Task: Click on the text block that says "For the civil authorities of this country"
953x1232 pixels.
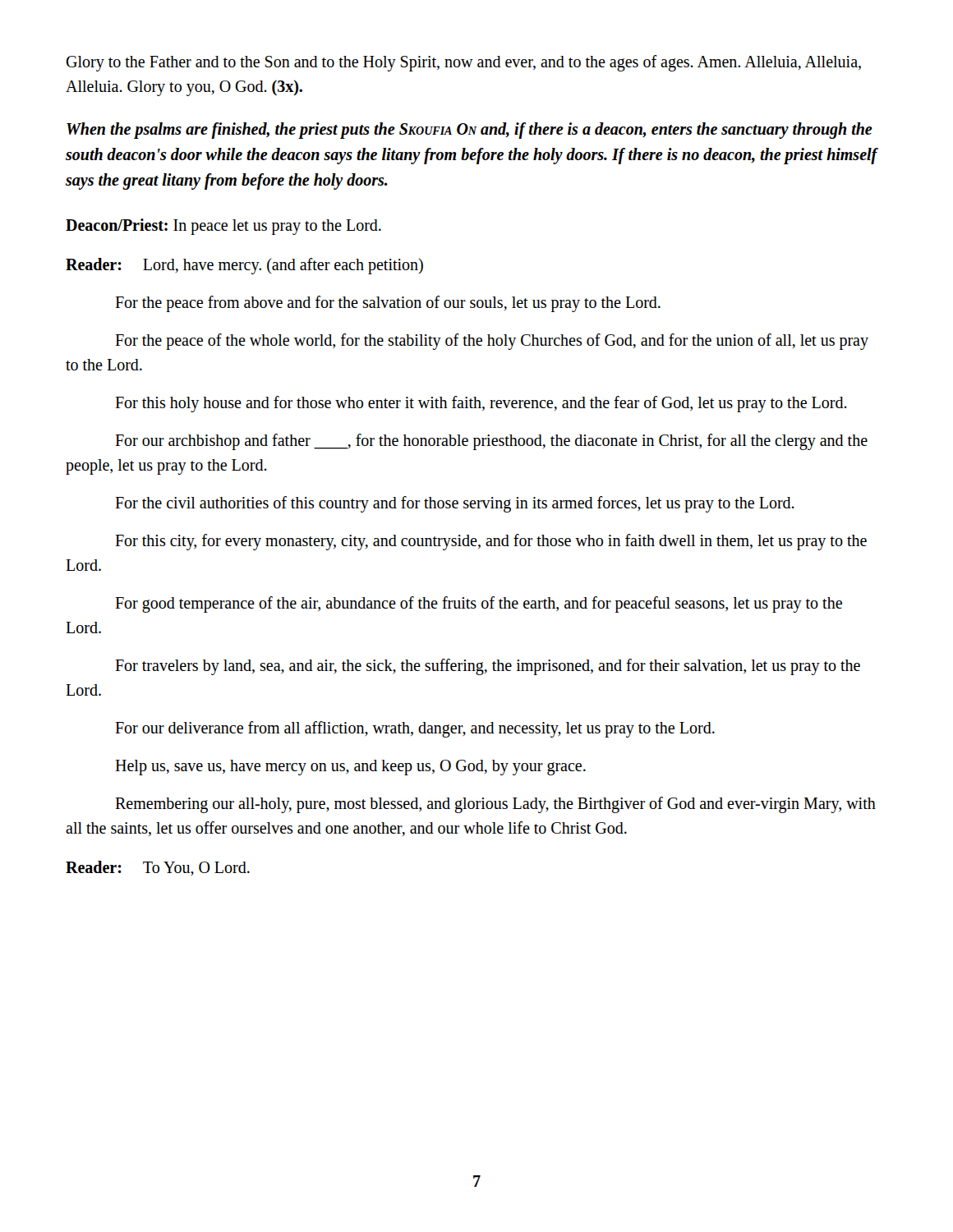Action: click(455, 503)
